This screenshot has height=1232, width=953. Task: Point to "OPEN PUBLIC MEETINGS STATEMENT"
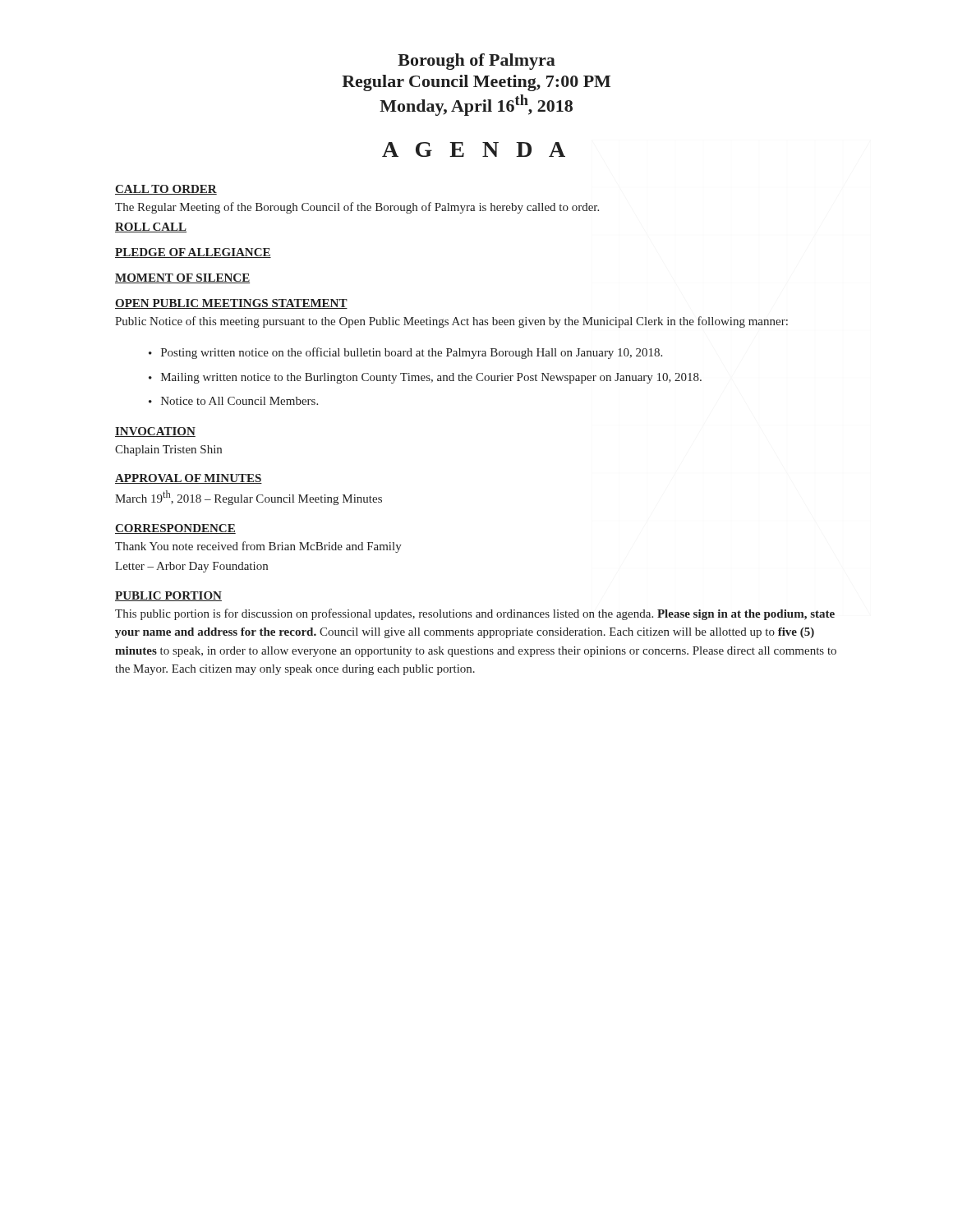point(231,303)
